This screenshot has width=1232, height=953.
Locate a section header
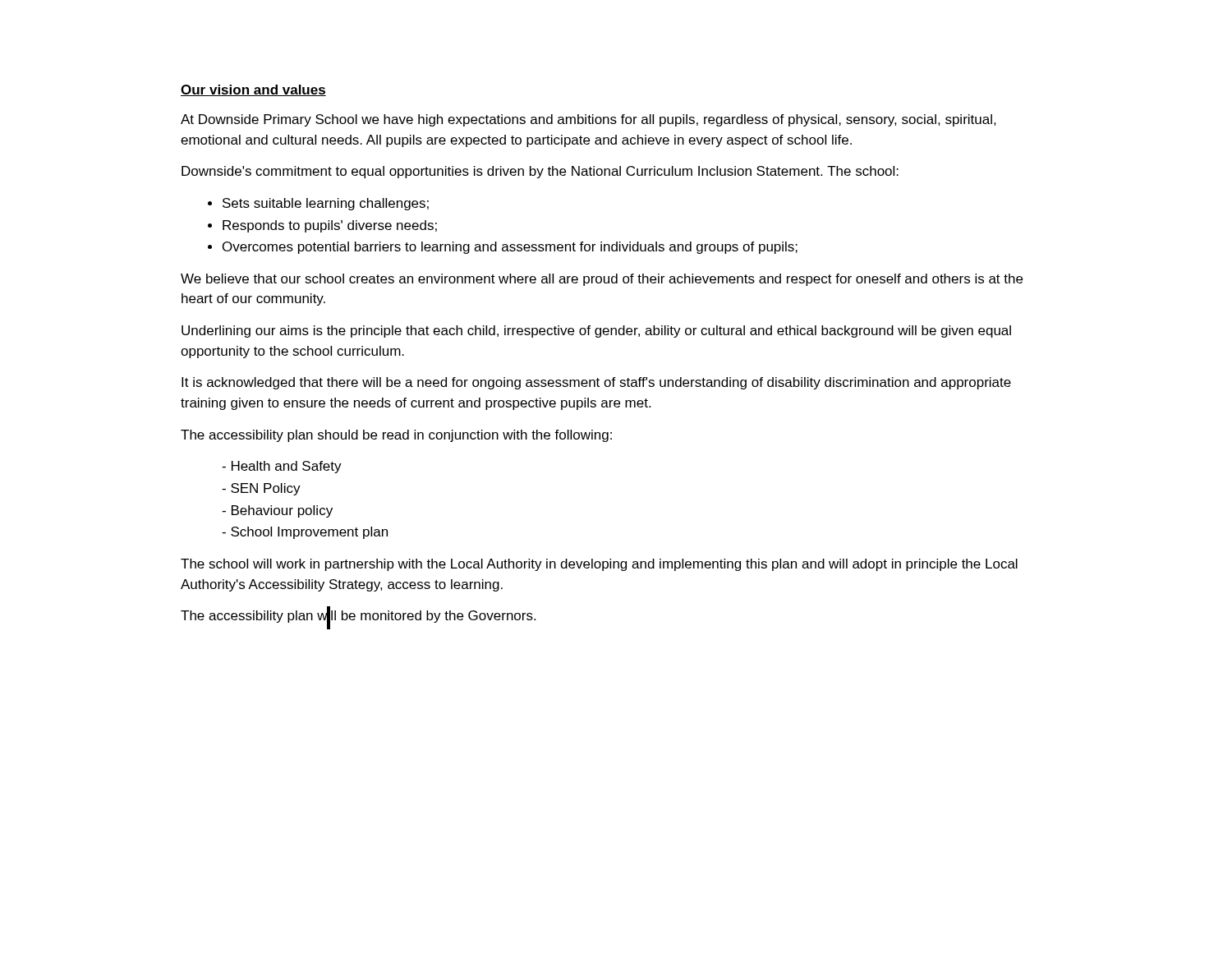coord(253,90)
